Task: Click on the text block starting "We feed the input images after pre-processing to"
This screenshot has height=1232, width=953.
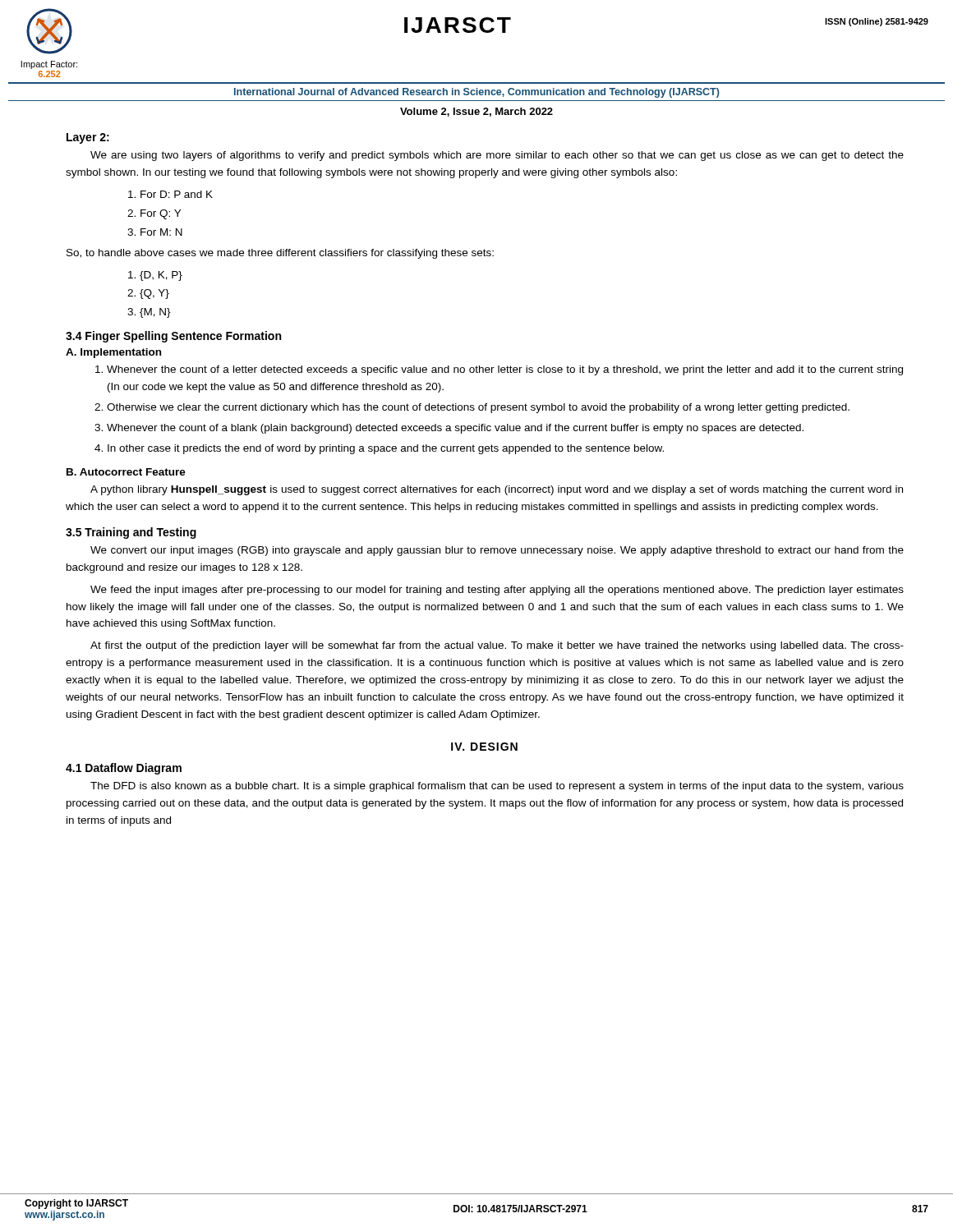Action: click(485, 606)
